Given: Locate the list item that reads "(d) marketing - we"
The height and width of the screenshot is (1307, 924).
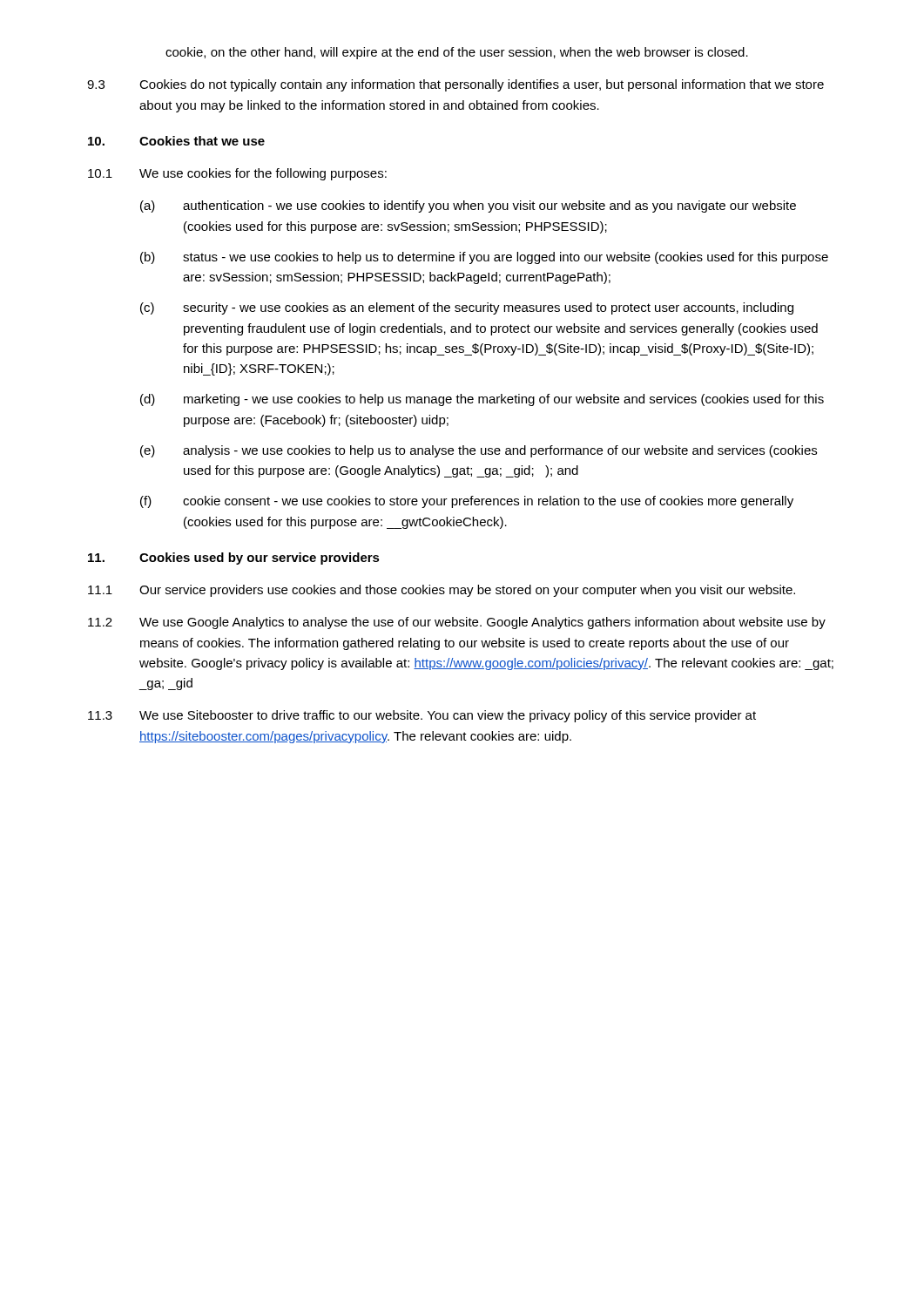Looking at the screenshot, I should click(x=488, y=409).
